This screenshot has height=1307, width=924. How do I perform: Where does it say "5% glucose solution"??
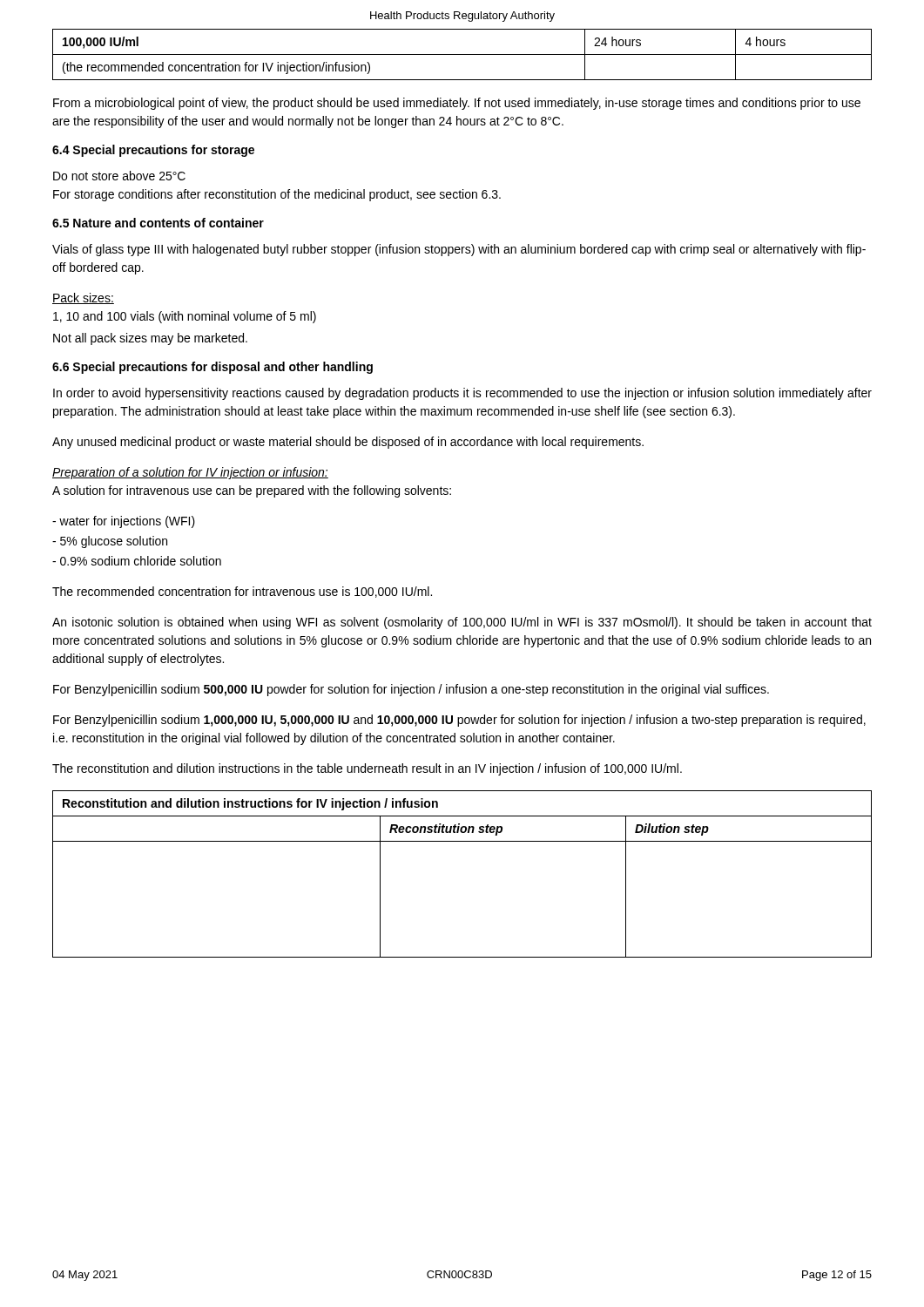pyautogui.click(x=110, y=541)
